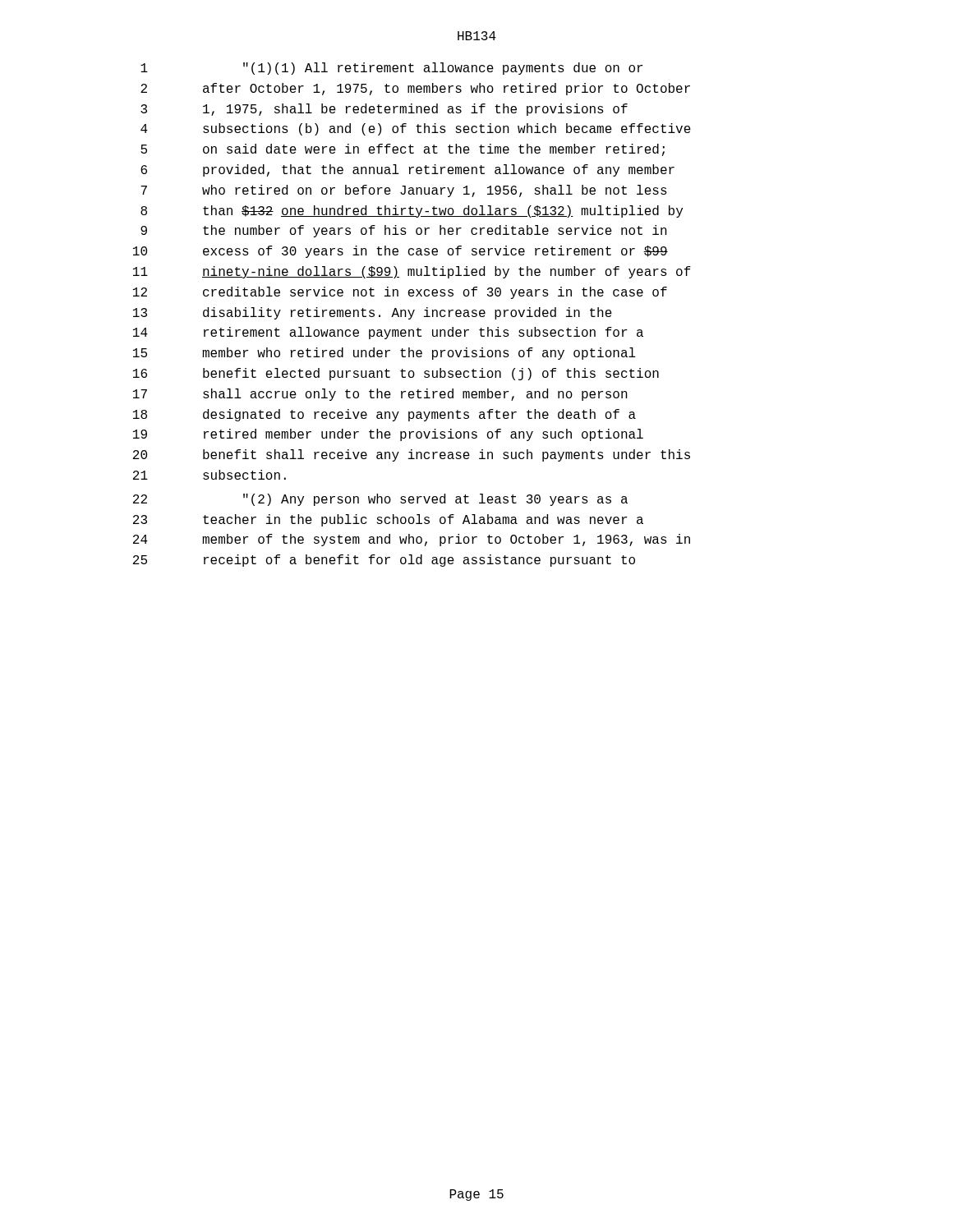Viewport: 953px width, 1232px height.
Task: Select the text block containing "1 "(1)(1) All retirement allowance payments due on"
Action: coord(493,273)
